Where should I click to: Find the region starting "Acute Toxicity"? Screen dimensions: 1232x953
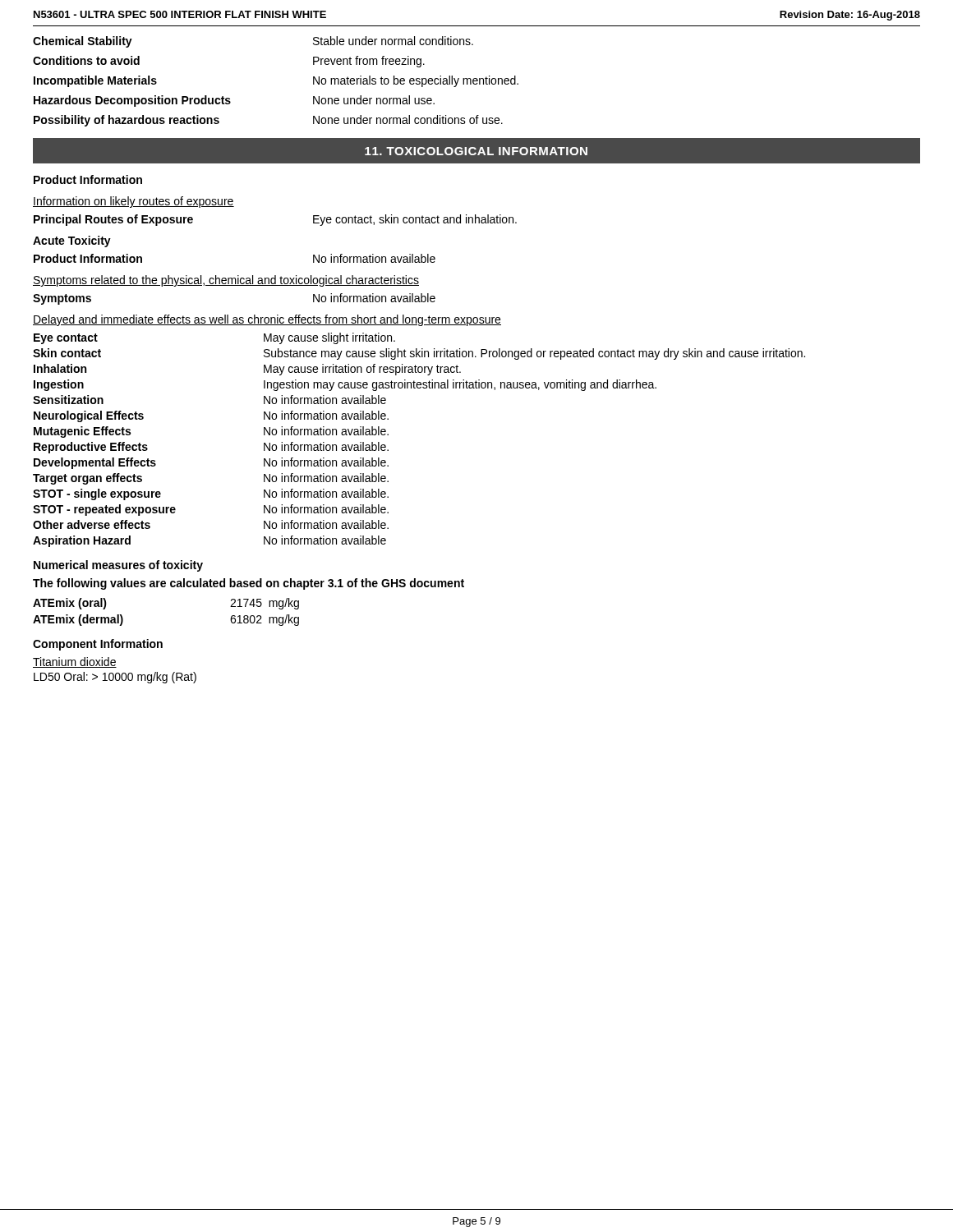pyautogui.click(x=72, y=241)
